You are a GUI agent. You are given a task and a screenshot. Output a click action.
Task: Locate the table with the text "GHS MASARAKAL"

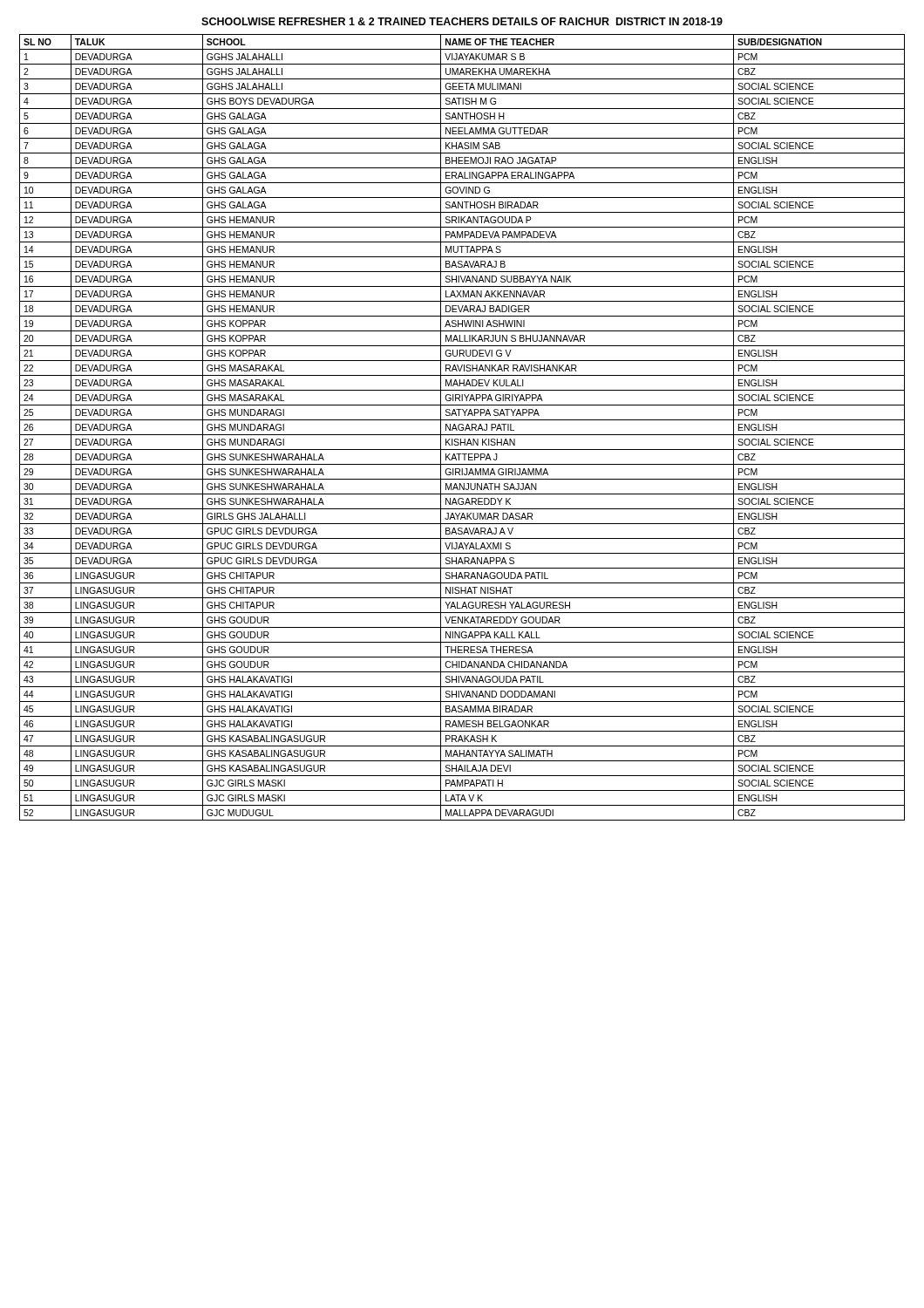click(462, 427)
